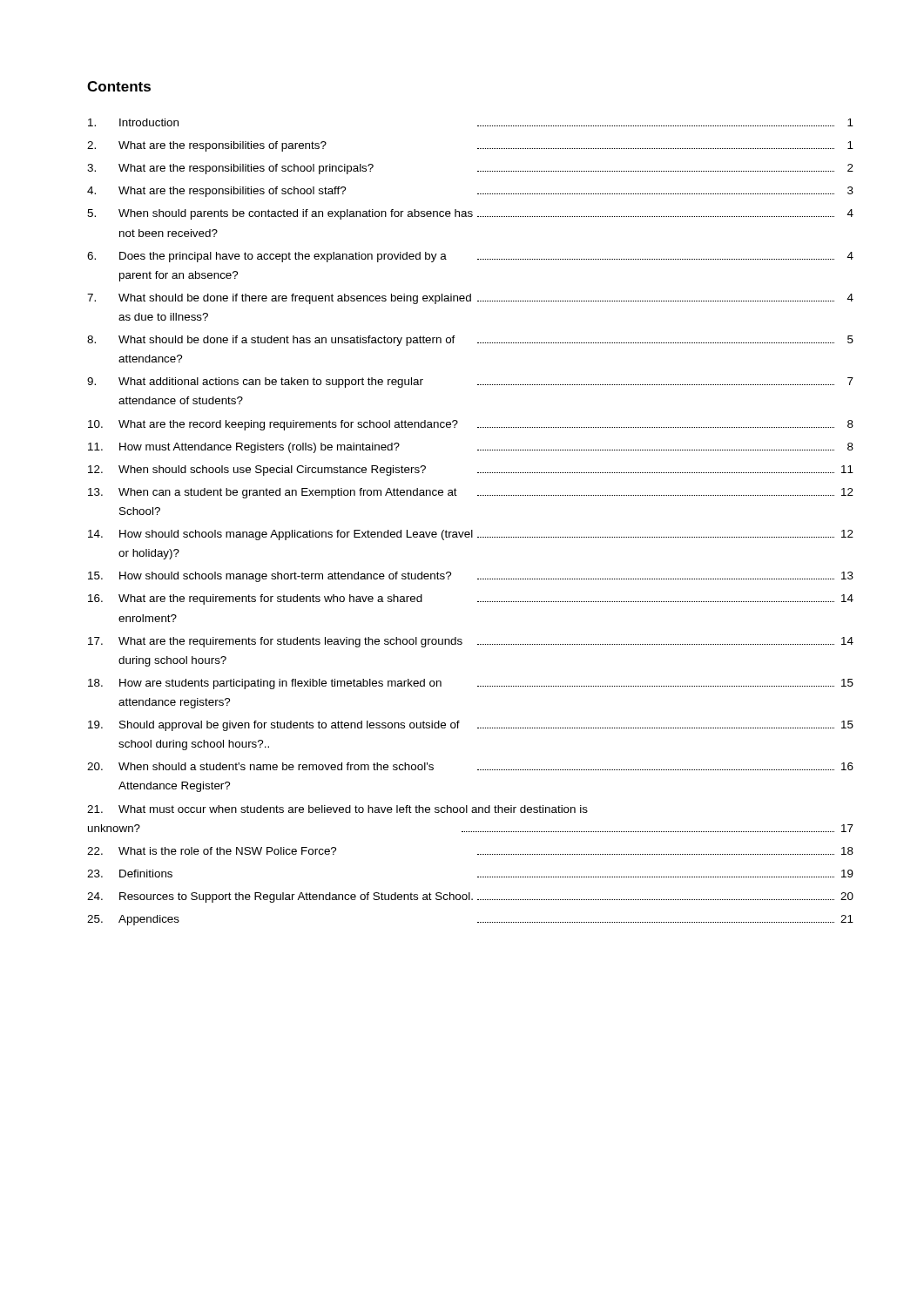Find the block on this page that starts "5. When should parents be contacted if"
The width and height of the screenshot is (924, 1307).
click(470, 224)
